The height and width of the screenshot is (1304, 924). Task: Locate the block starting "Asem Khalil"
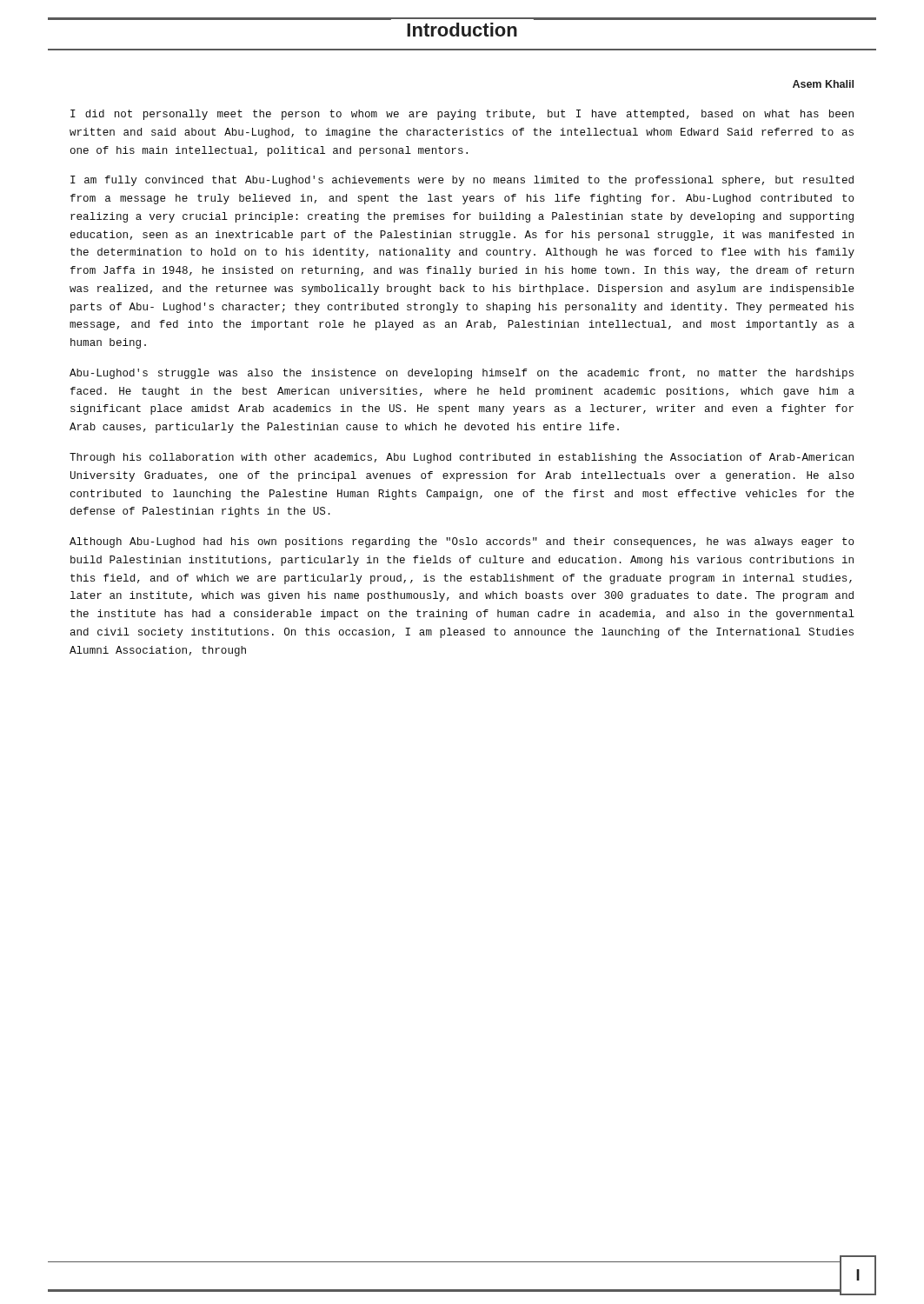823,84
